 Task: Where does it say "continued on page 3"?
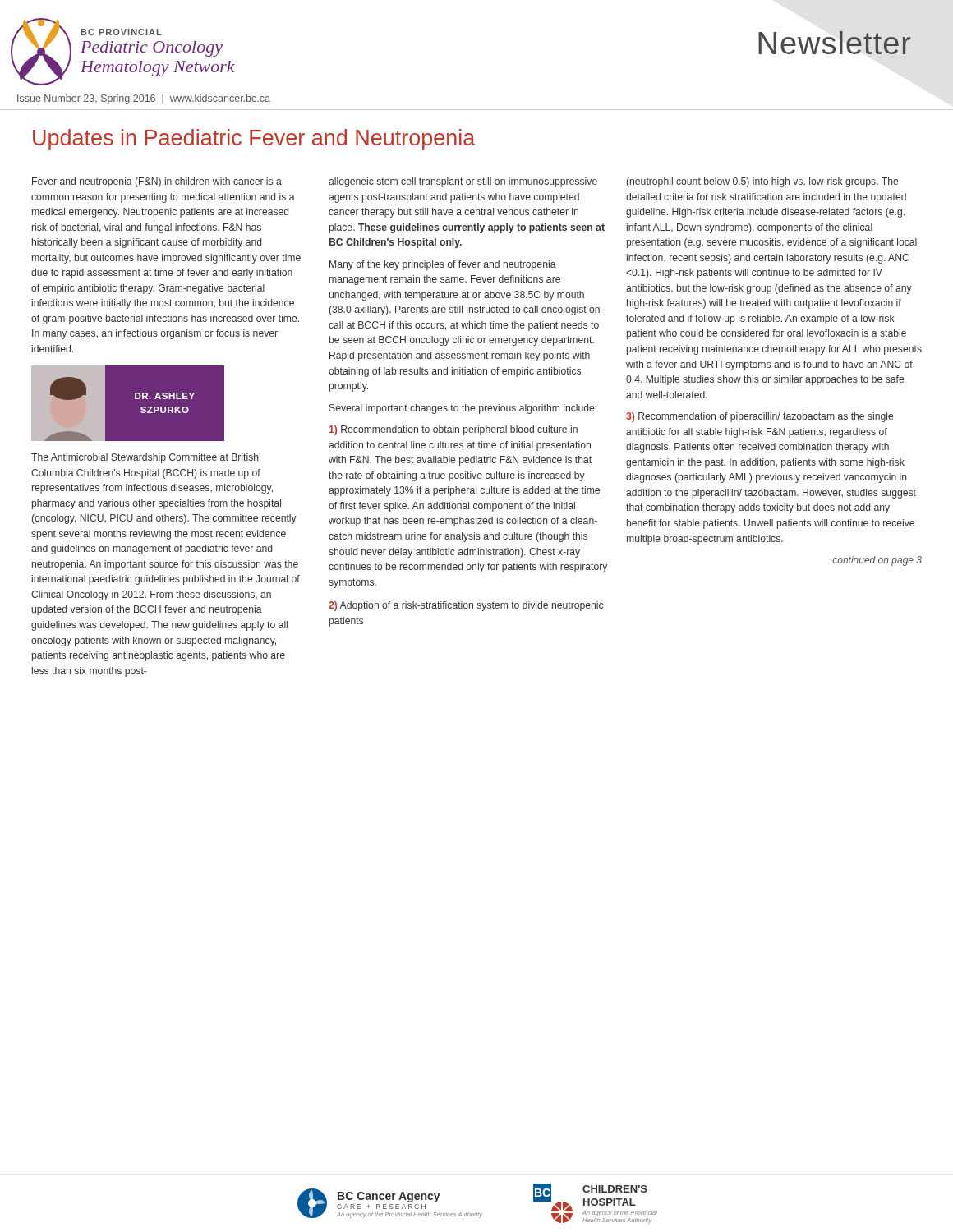click(877, 560)
